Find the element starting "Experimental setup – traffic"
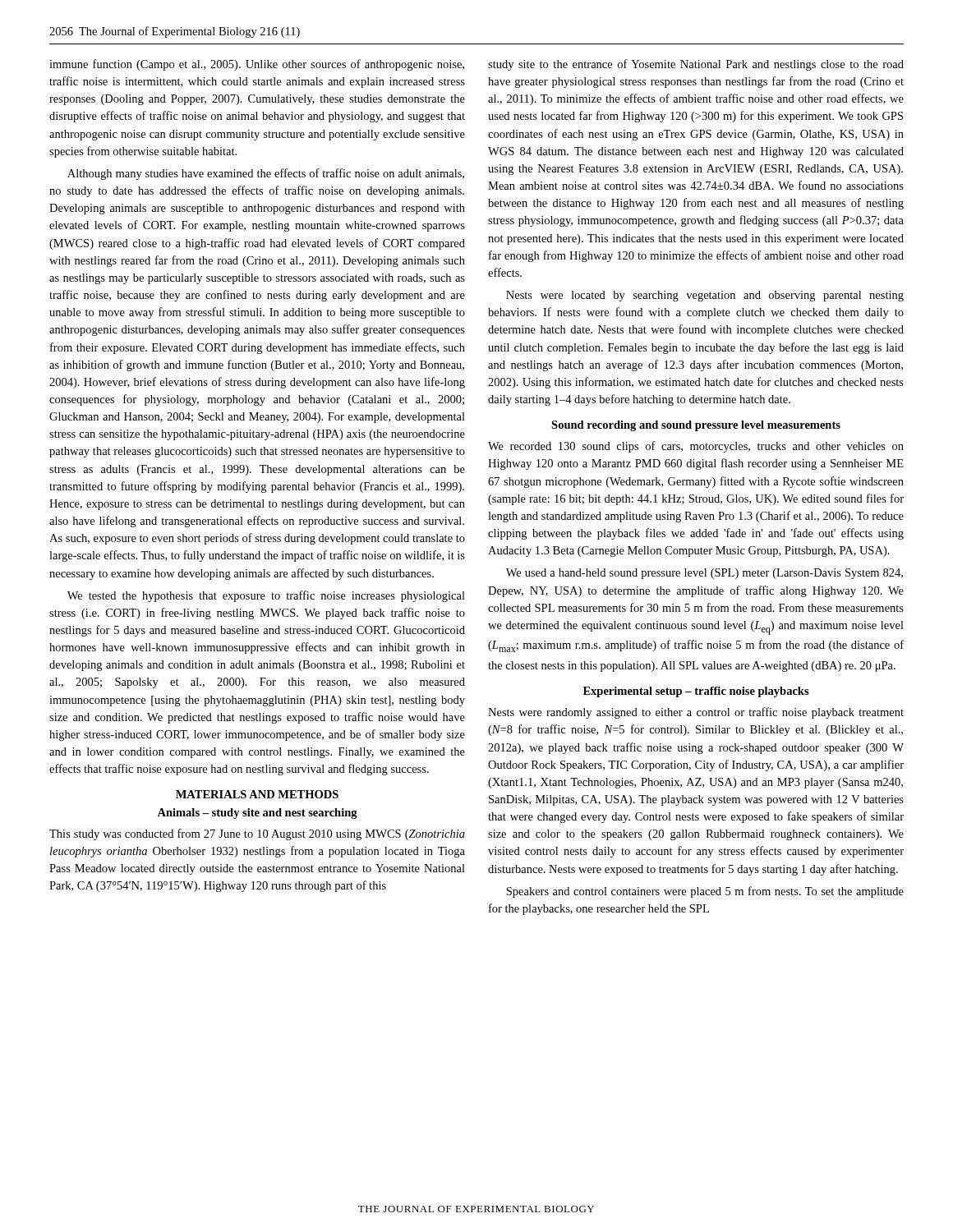This screenshot has width=953, height=1232. pos(696,691)
